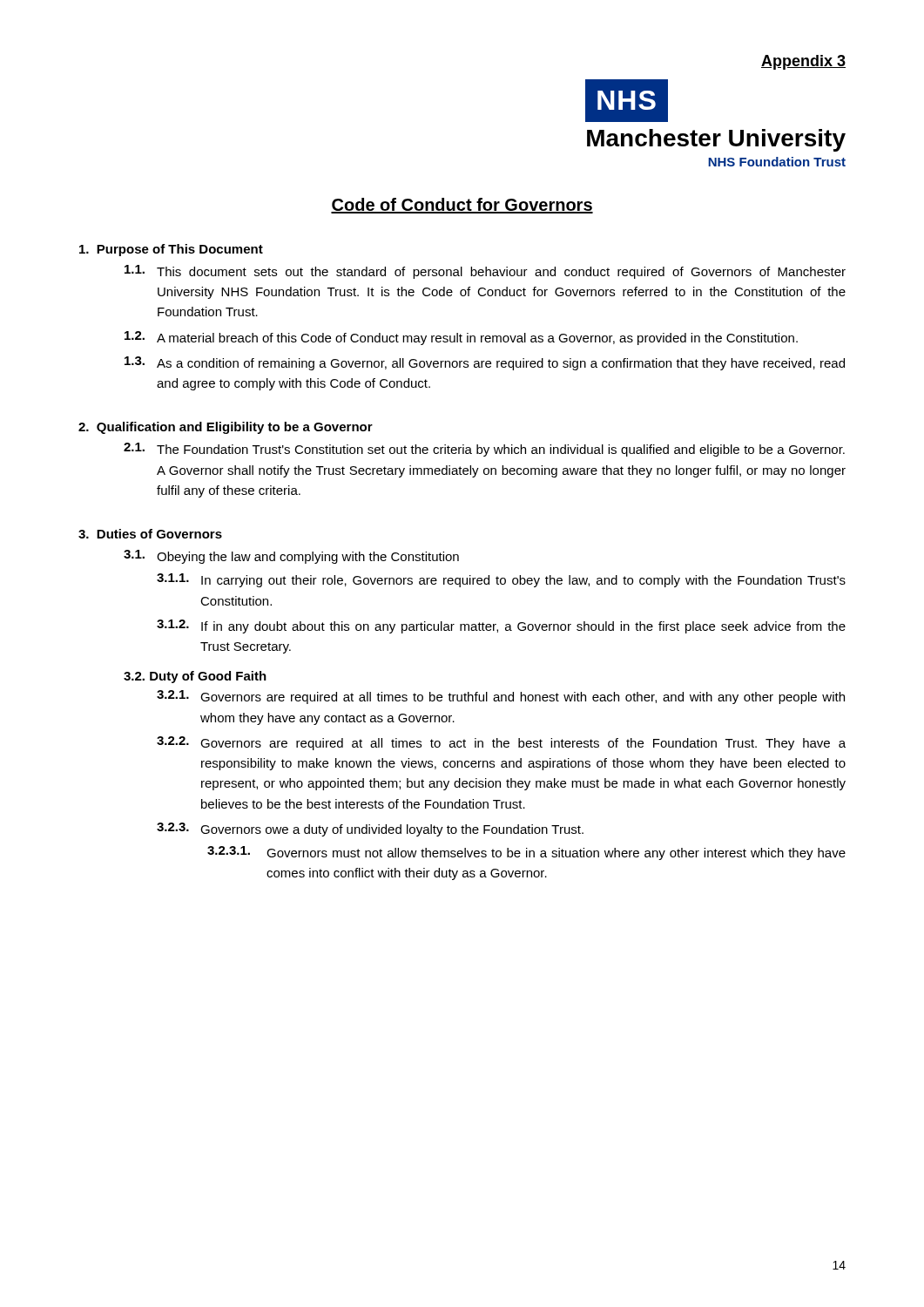
Task: Find the block on this page that starts "3.1. Obeying the law and complying with the"
Action: [292, 556]
